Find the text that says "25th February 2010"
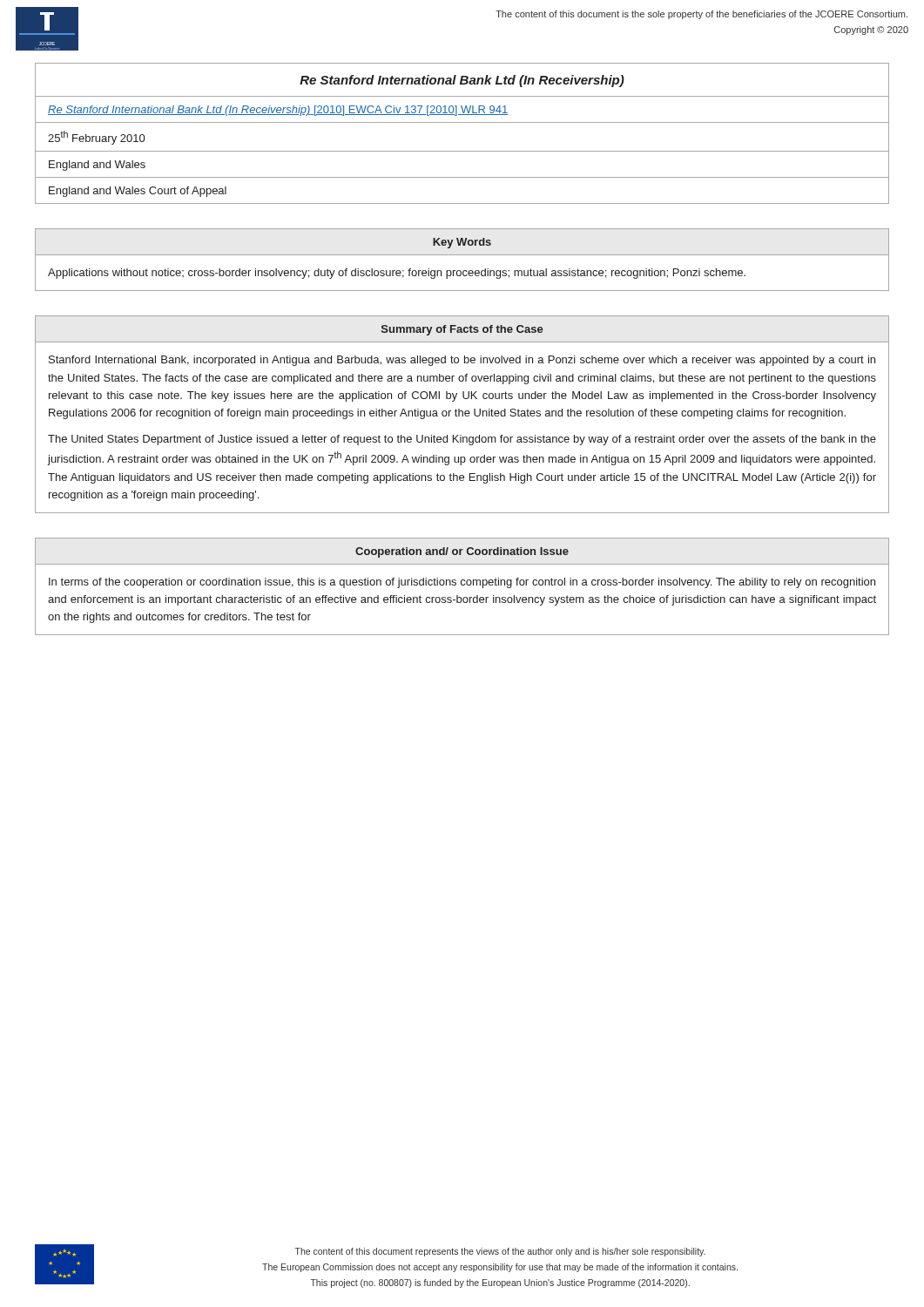 click(x=97, y=137)
